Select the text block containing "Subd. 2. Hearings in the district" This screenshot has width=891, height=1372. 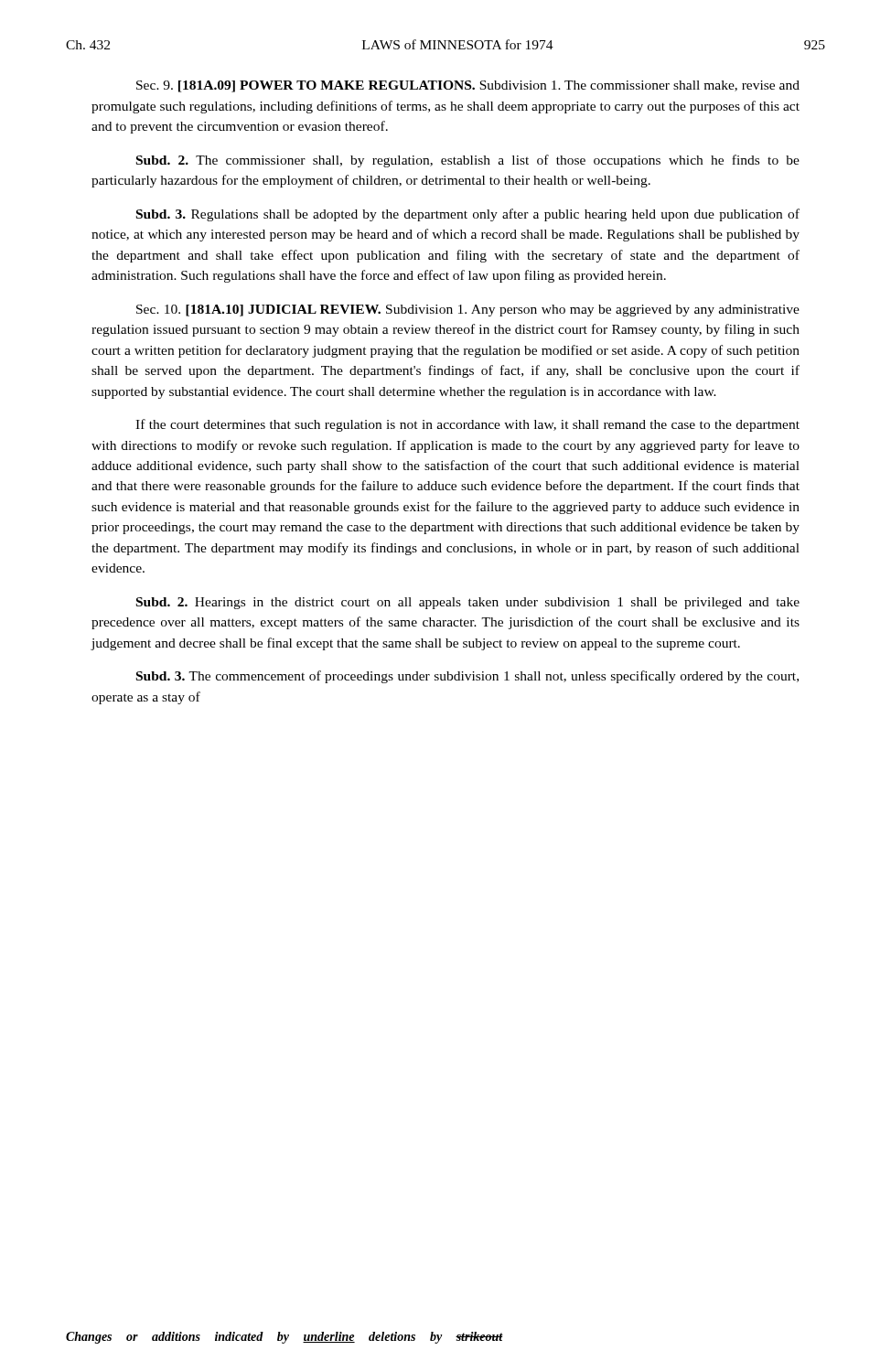446,622
